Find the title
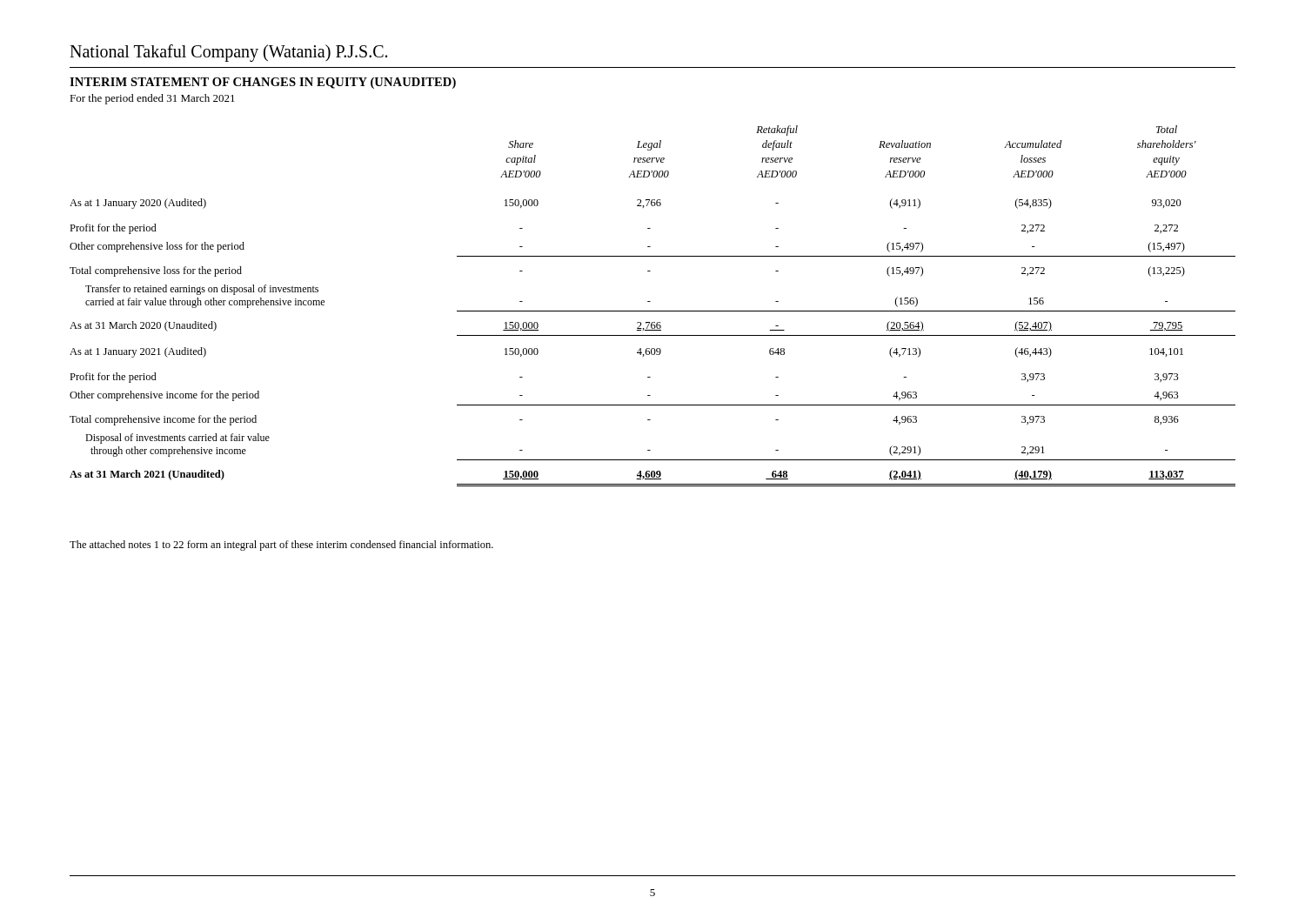The width and height of the screenshot is (1305, 924). 229,51
